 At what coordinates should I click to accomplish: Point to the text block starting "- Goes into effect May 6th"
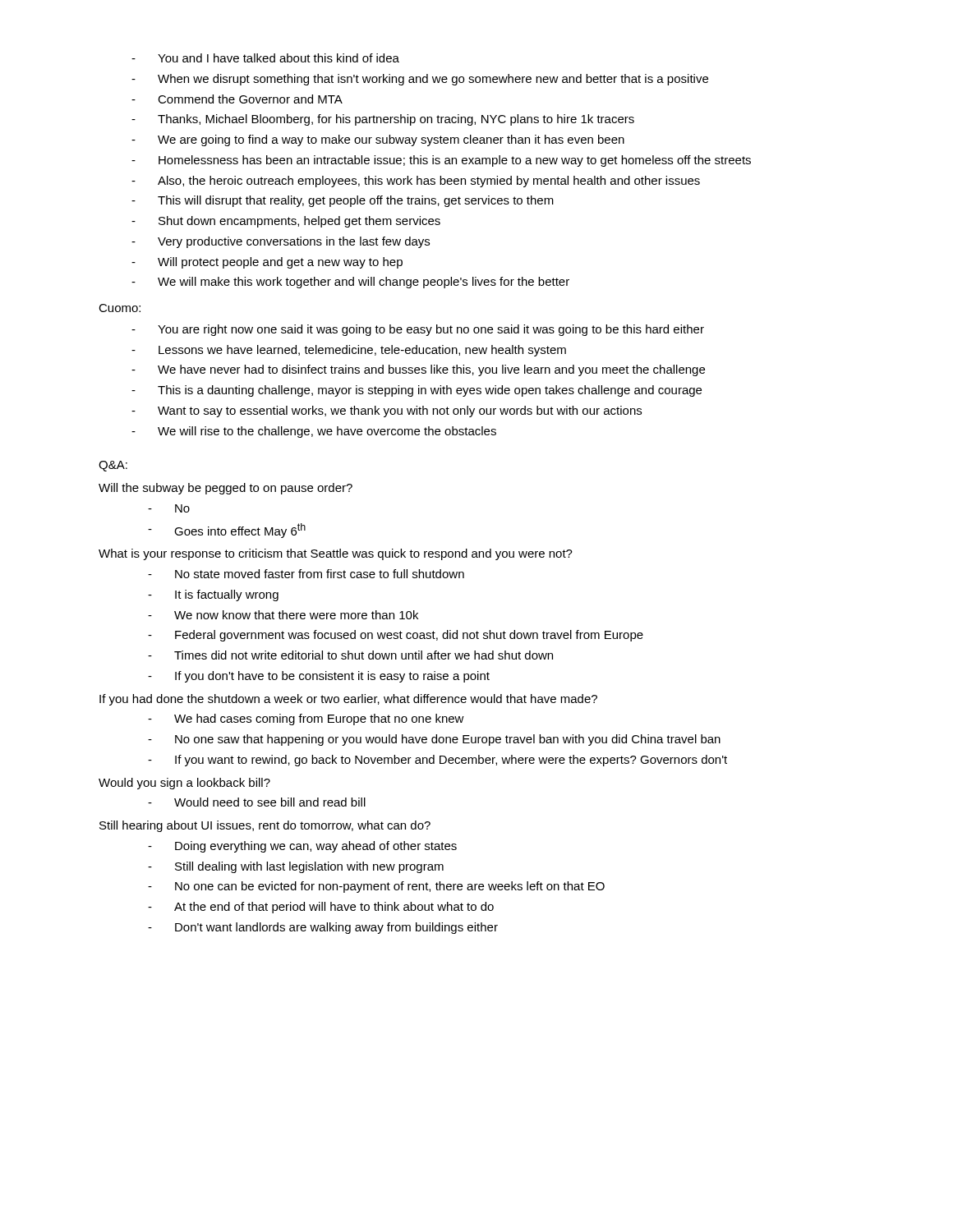click(227, 531)
